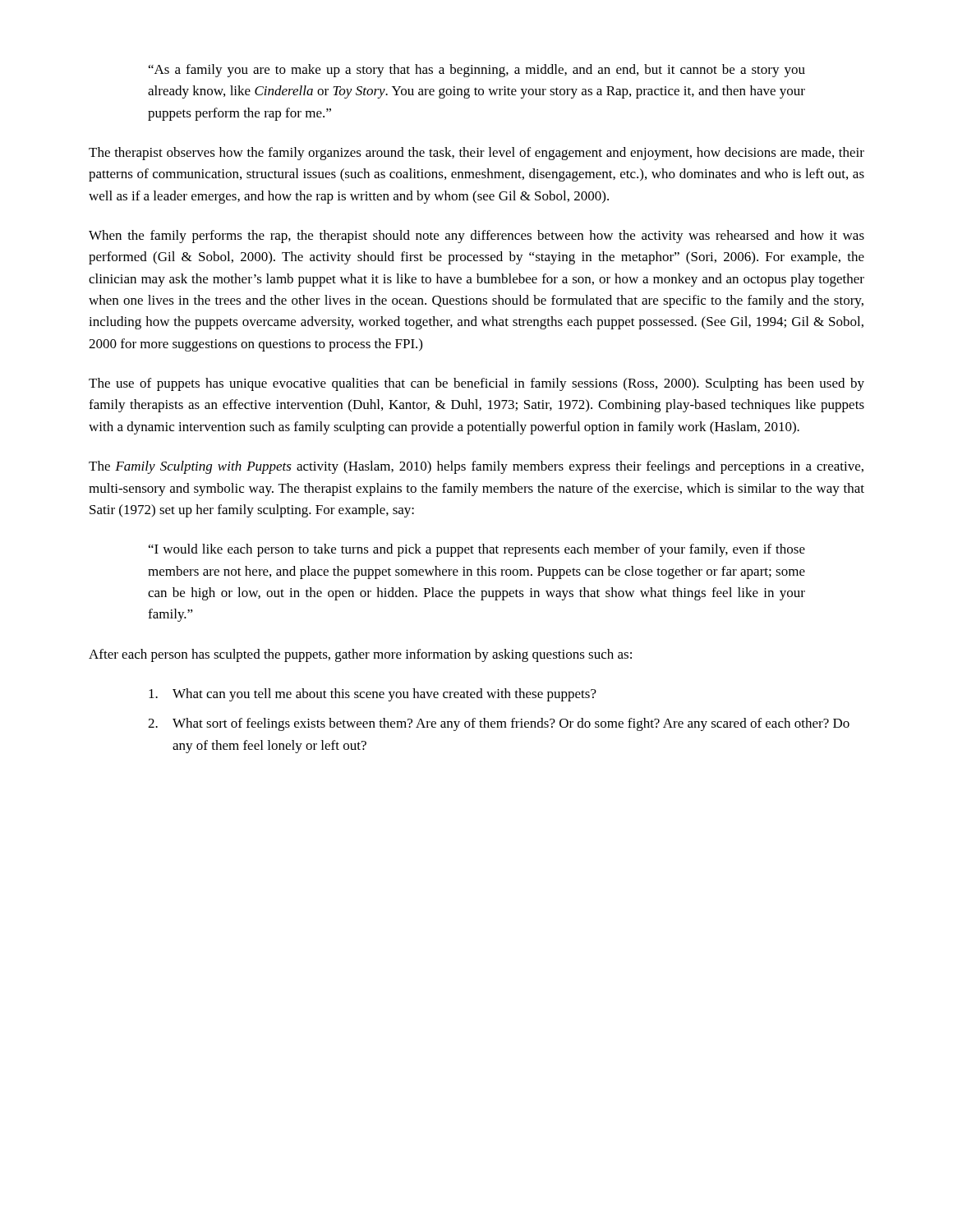Find the element starting "The use of"
The width and height of the screenshot is (953, 1232).
476,405
